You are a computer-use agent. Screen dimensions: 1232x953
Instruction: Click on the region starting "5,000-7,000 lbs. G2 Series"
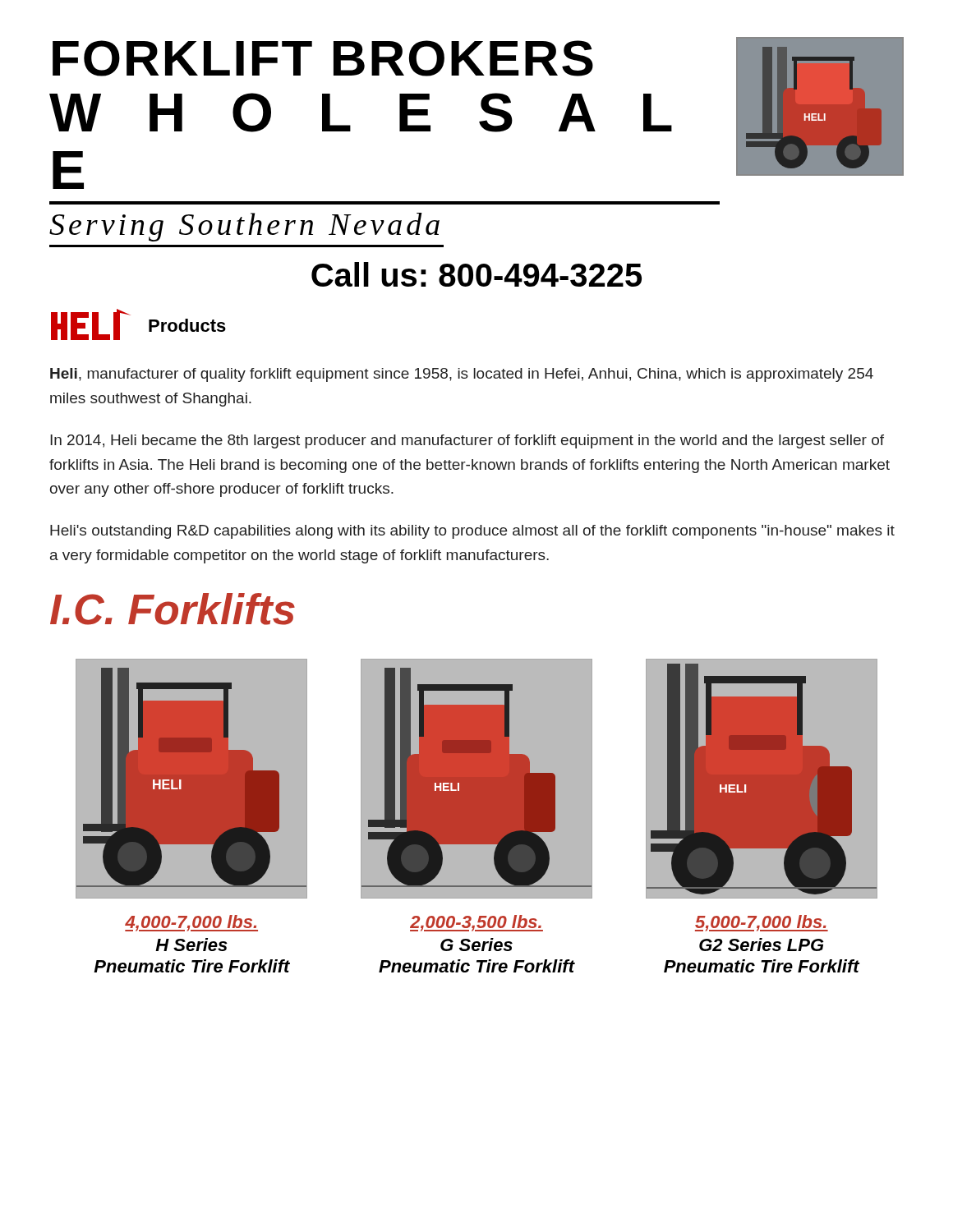[761, 945]
